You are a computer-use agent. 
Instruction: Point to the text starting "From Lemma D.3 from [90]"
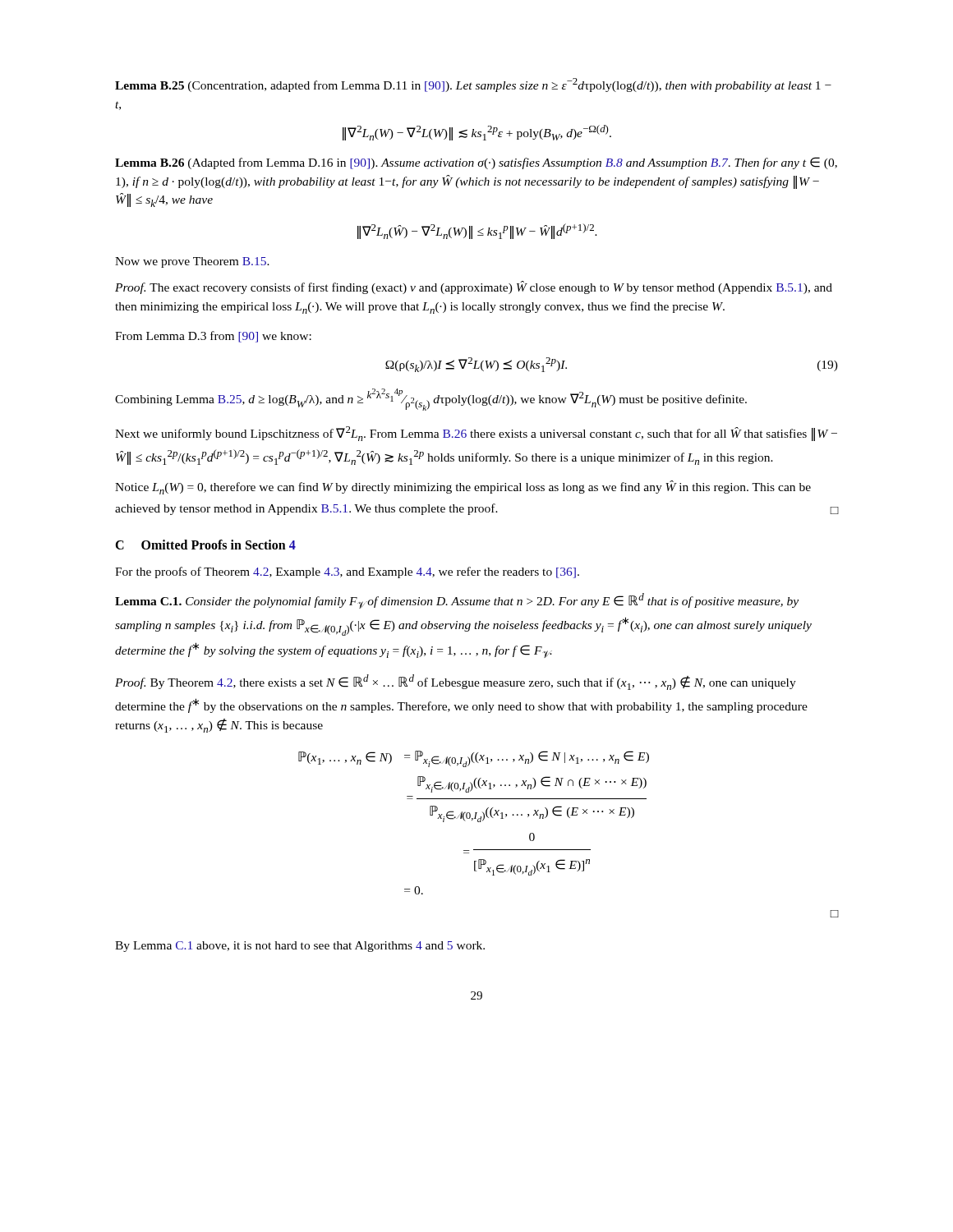[214, 335]
